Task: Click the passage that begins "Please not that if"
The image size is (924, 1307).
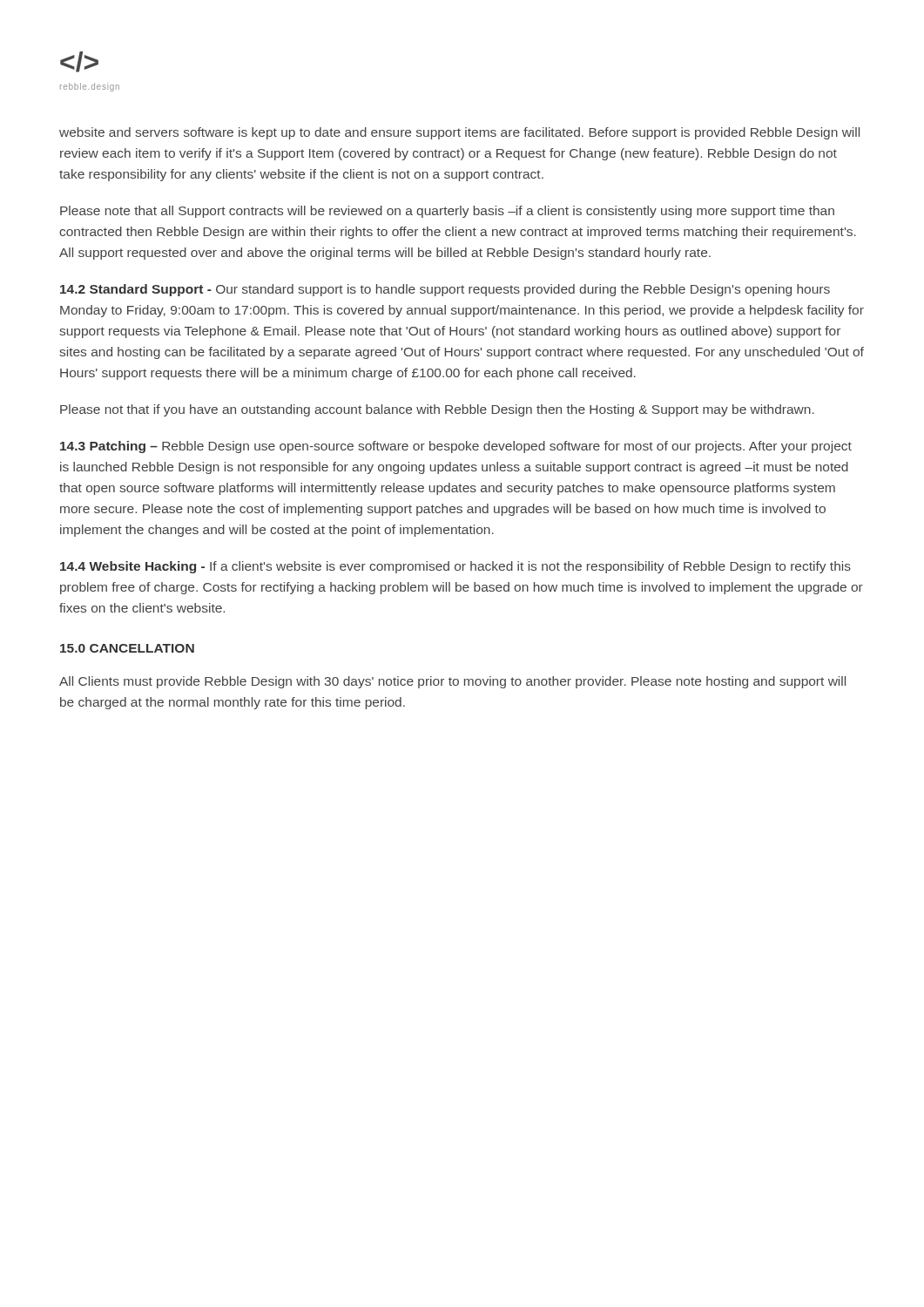Action: [x=437, y=409]
